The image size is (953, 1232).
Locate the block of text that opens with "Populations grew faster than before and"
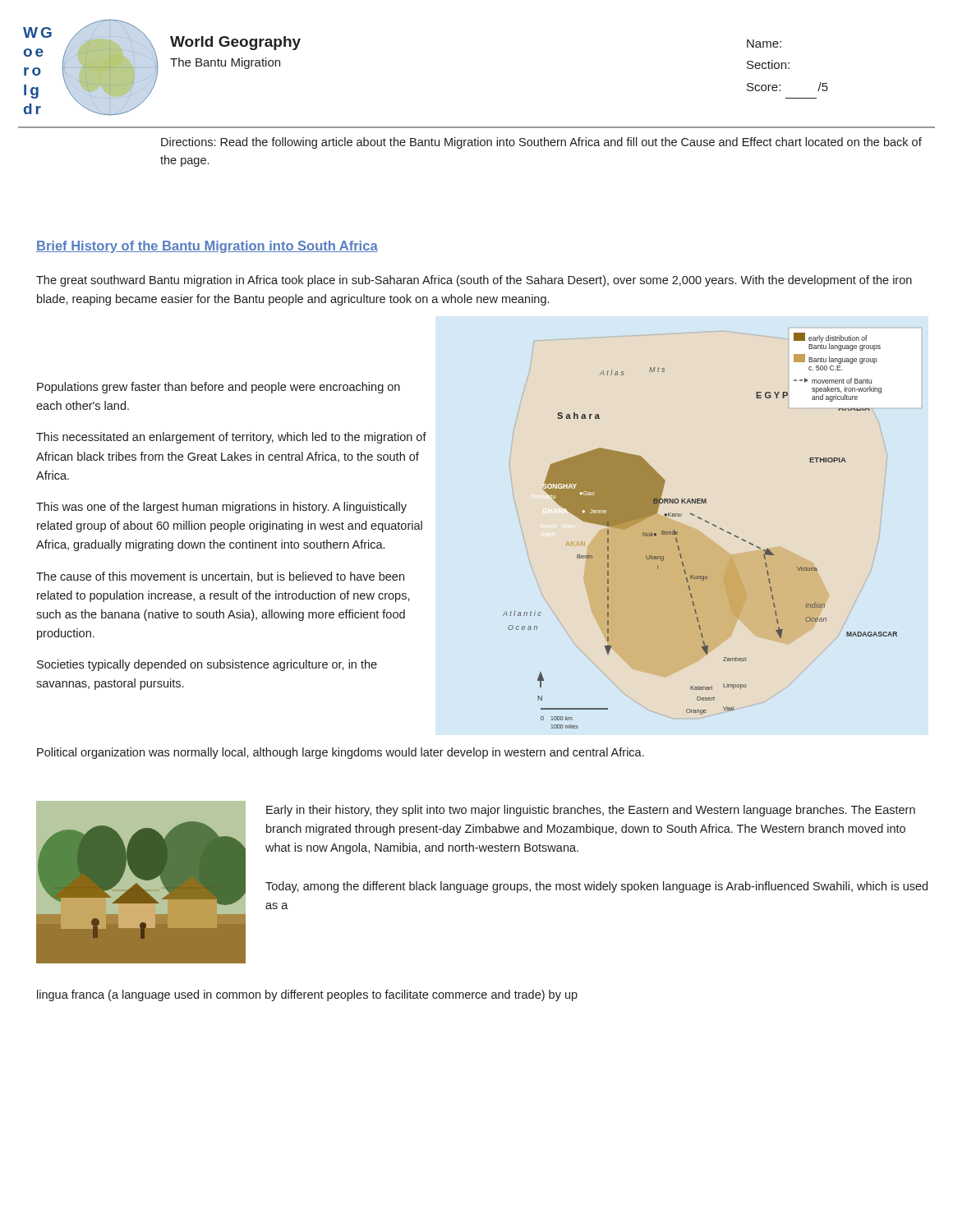(232, 536)
